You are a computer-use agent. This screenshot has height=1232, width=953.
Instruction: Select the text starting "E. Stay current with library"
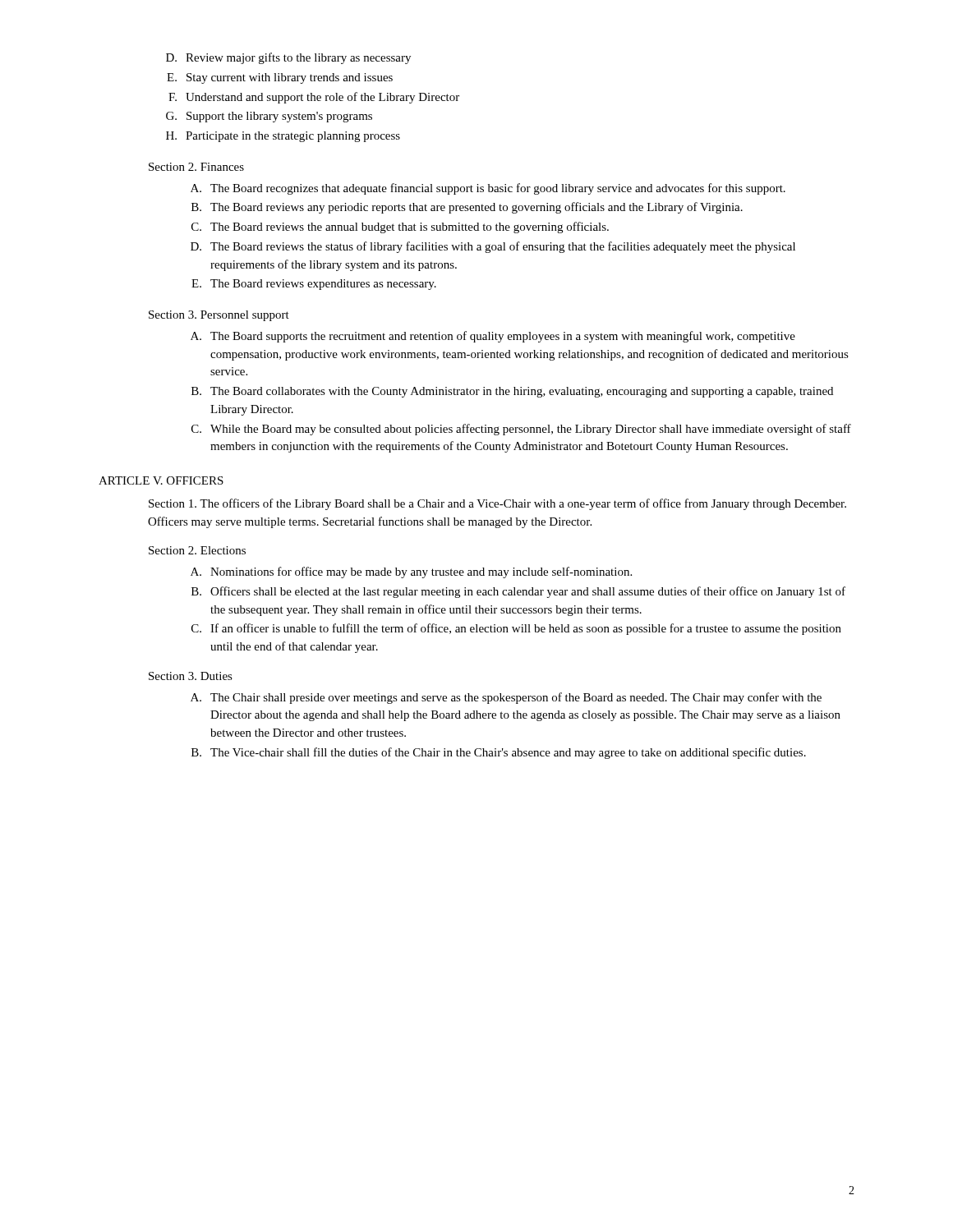280,78
